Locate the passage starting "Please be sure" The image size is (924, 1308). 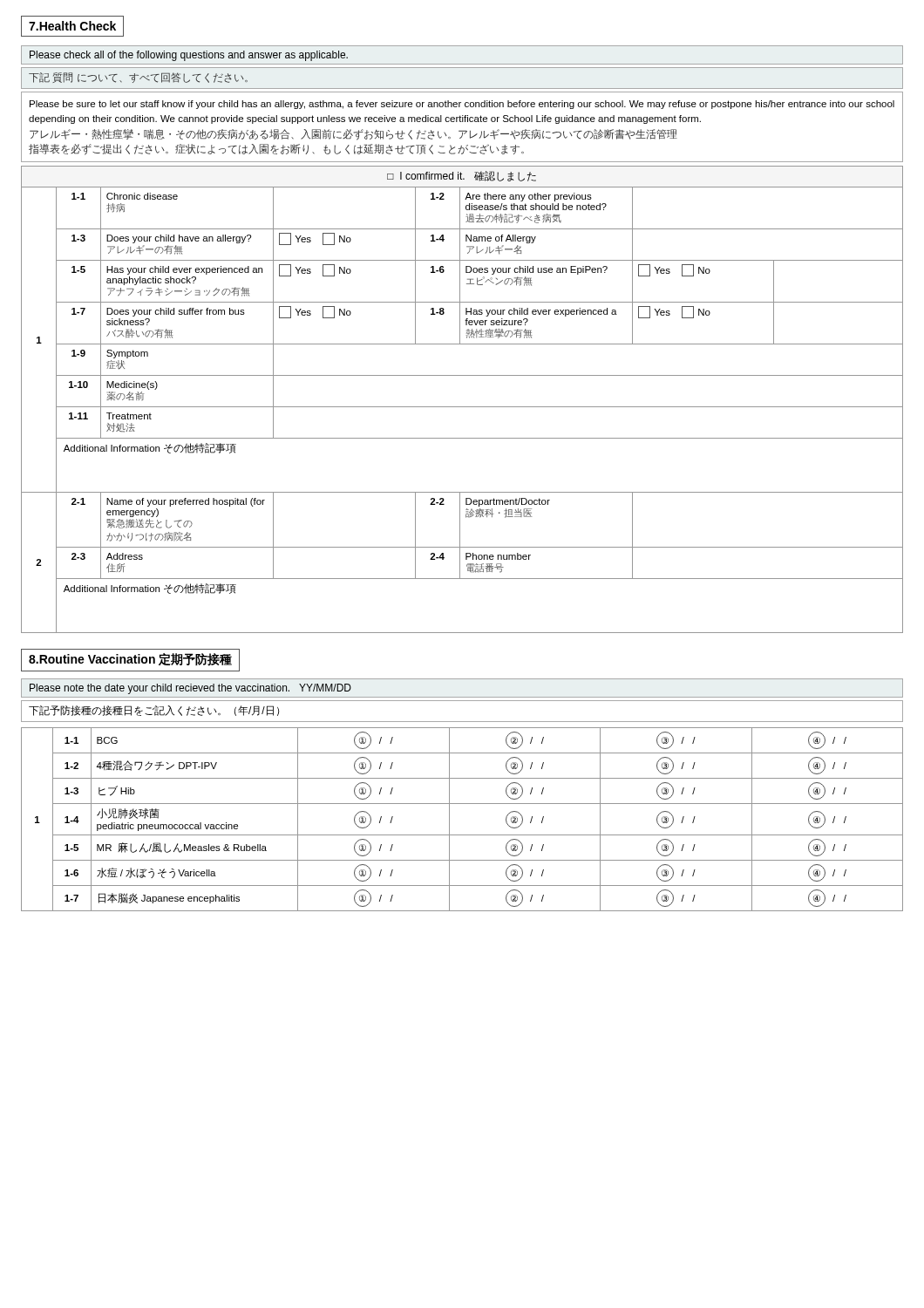click(462, 126)
